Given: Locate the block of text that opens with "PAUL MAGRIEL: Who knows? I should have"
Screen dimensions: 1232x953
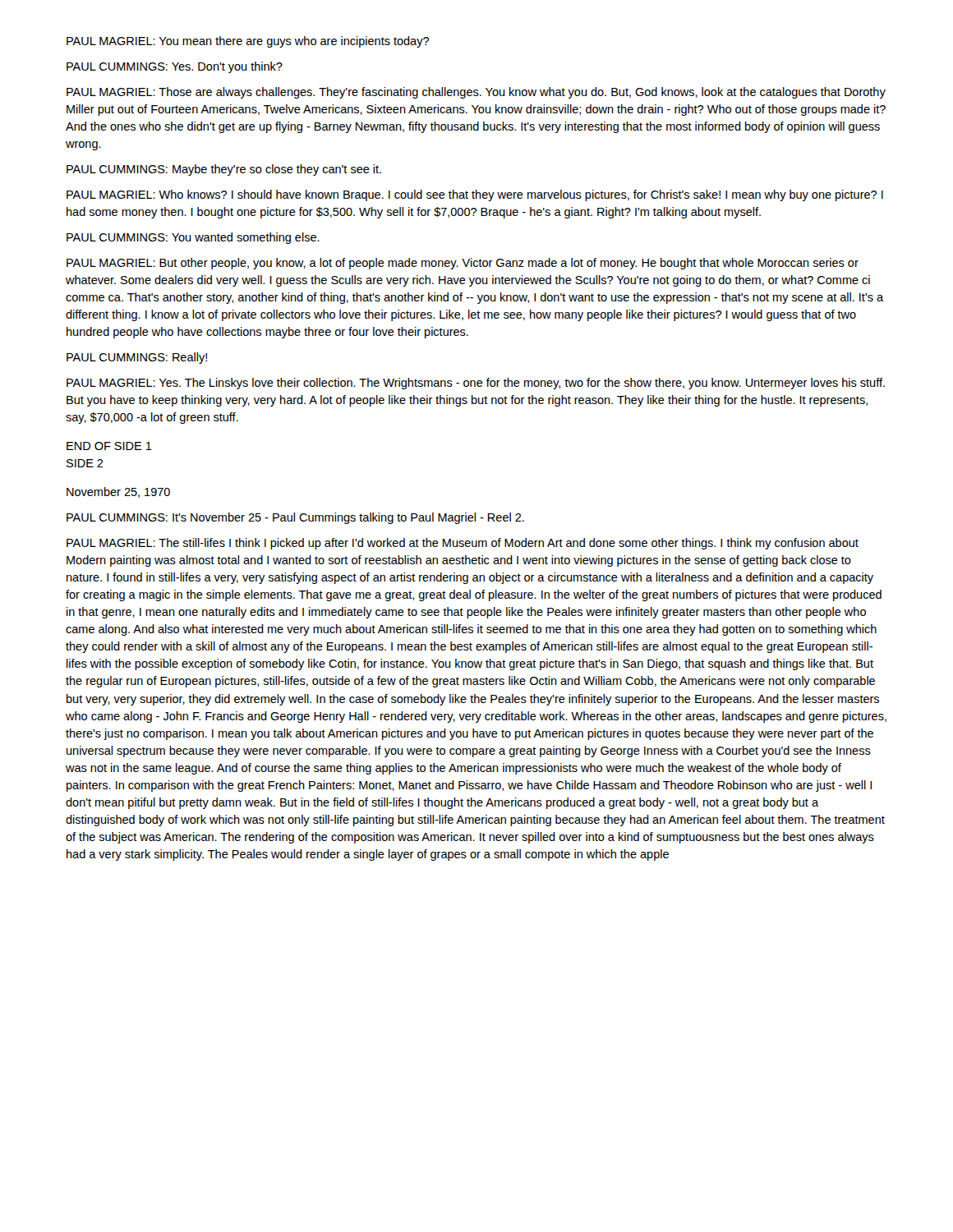Looking at the screenshot, I should [475, 203].
